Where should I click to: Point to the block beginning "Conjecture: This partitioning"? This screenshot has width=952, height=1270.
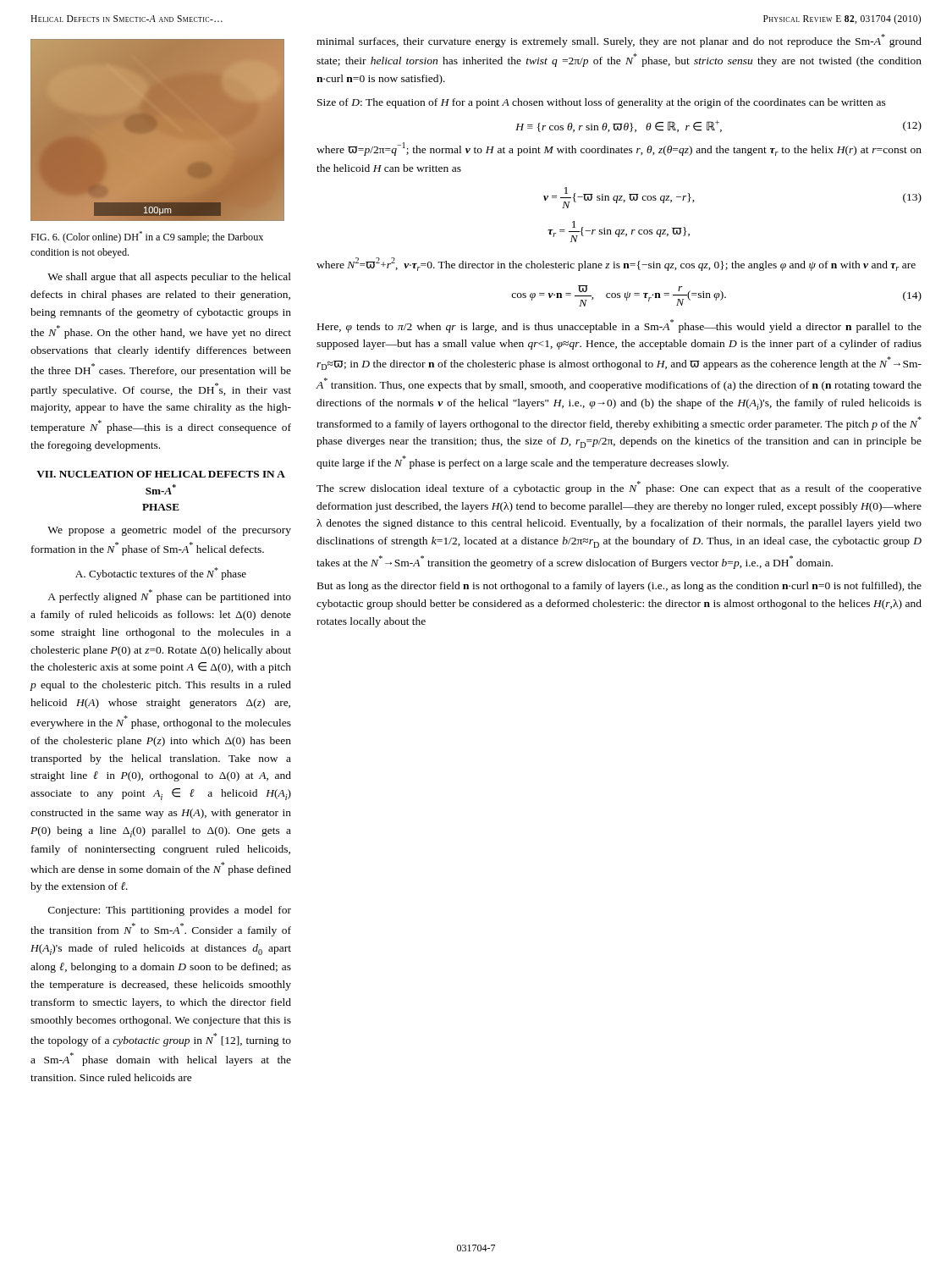pos(161,993)
